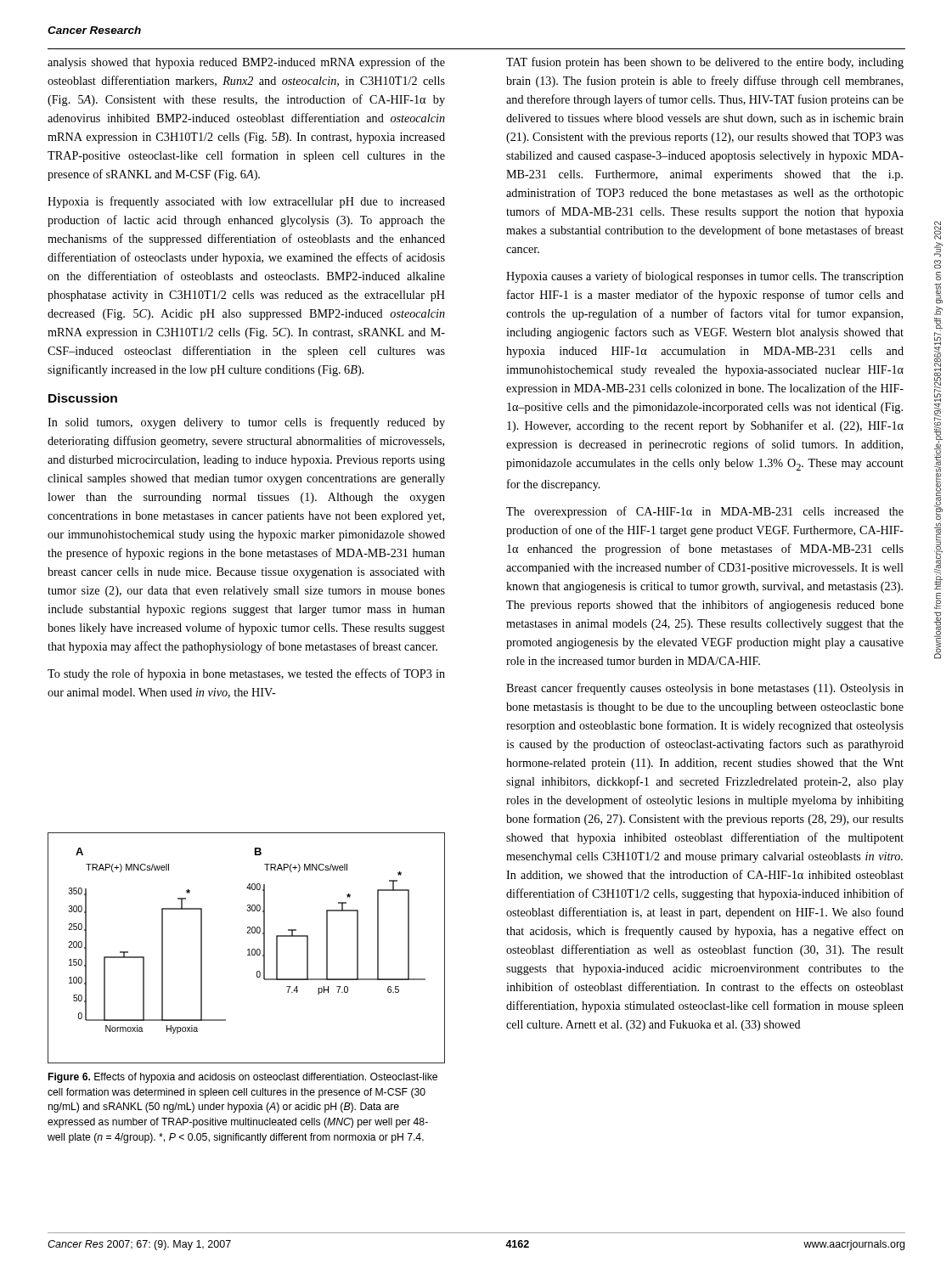The width and height of the screenshot is (952, 1274).
Task: Find the block starting "Figure 6. Effects of hypoxia and"
Action: [243, 1107]
